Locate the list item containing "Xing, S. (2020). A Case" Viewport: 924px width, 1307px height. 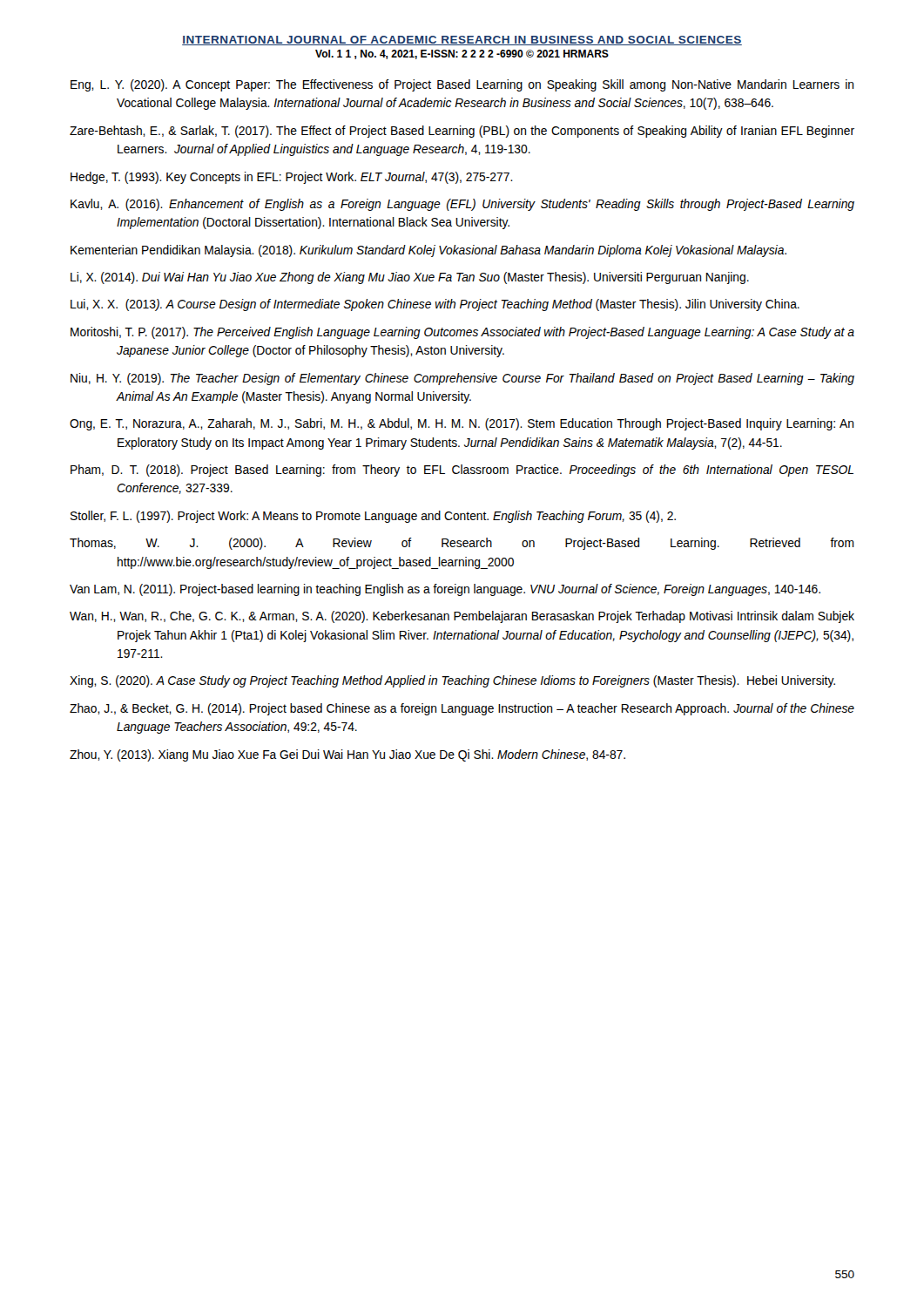[453, 681]
